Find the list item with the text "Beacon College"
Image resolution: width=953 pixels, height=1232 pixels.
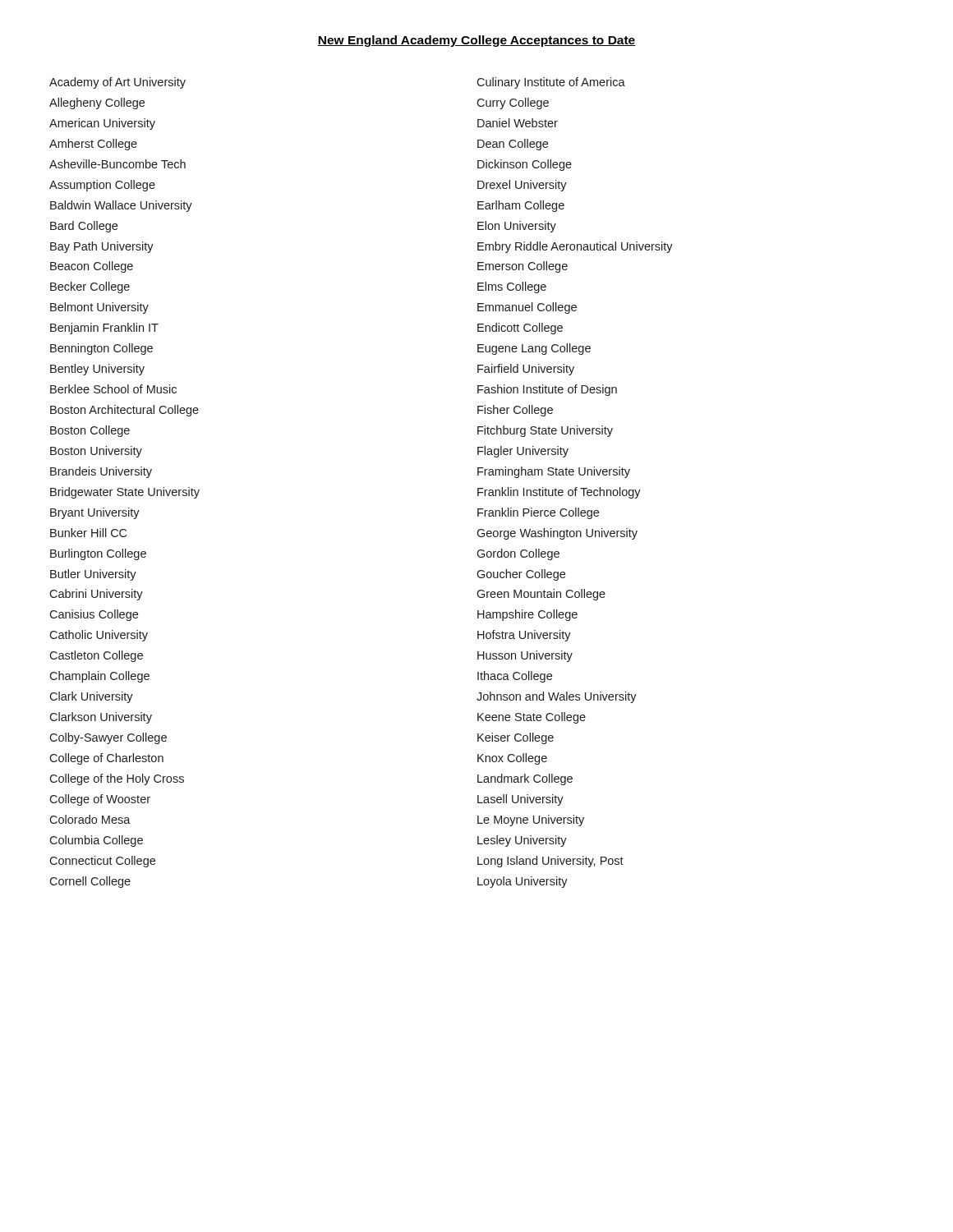(91, 266)
